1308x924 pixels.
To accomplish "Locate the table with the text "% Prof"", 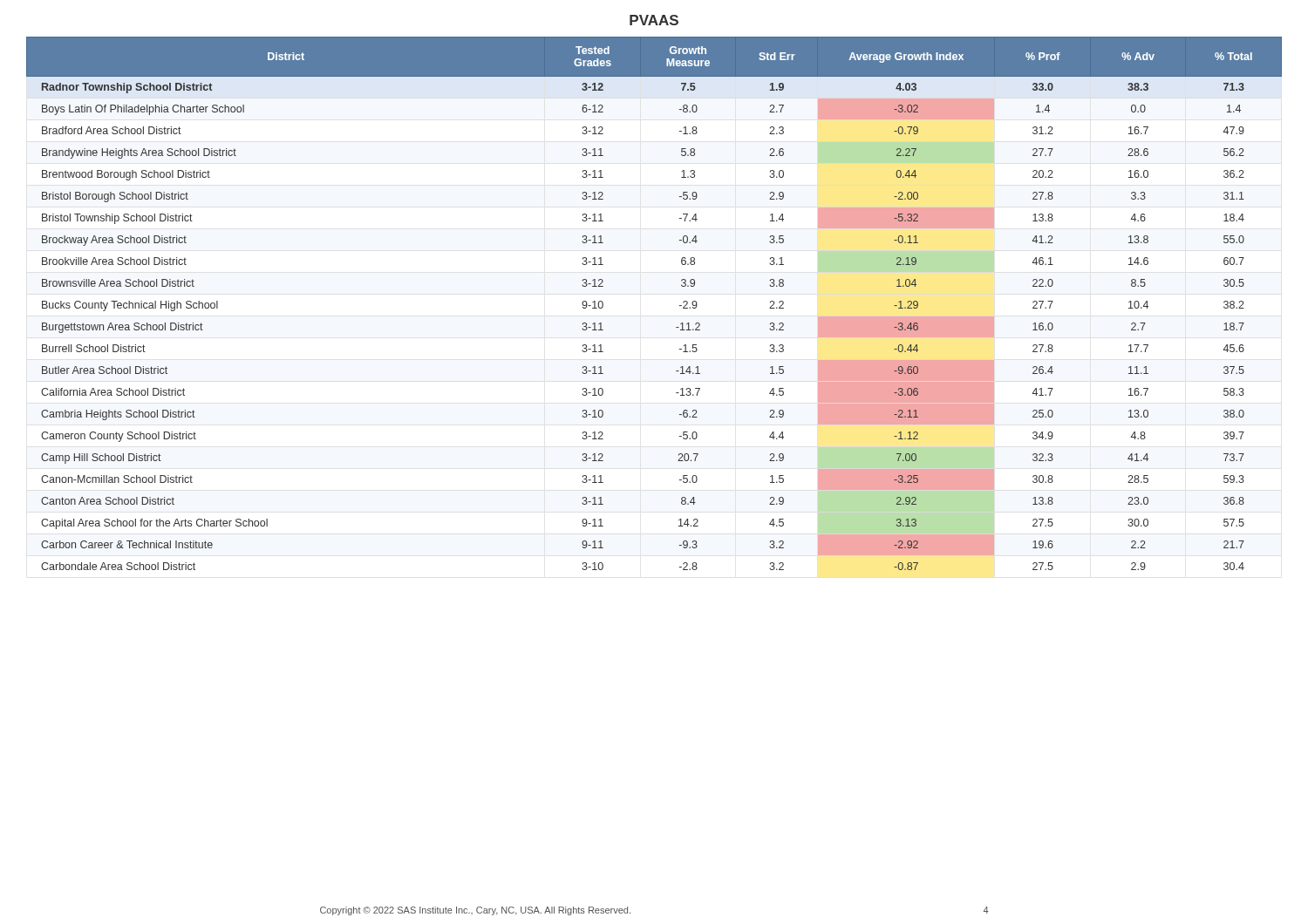I will tap(654, 307).
